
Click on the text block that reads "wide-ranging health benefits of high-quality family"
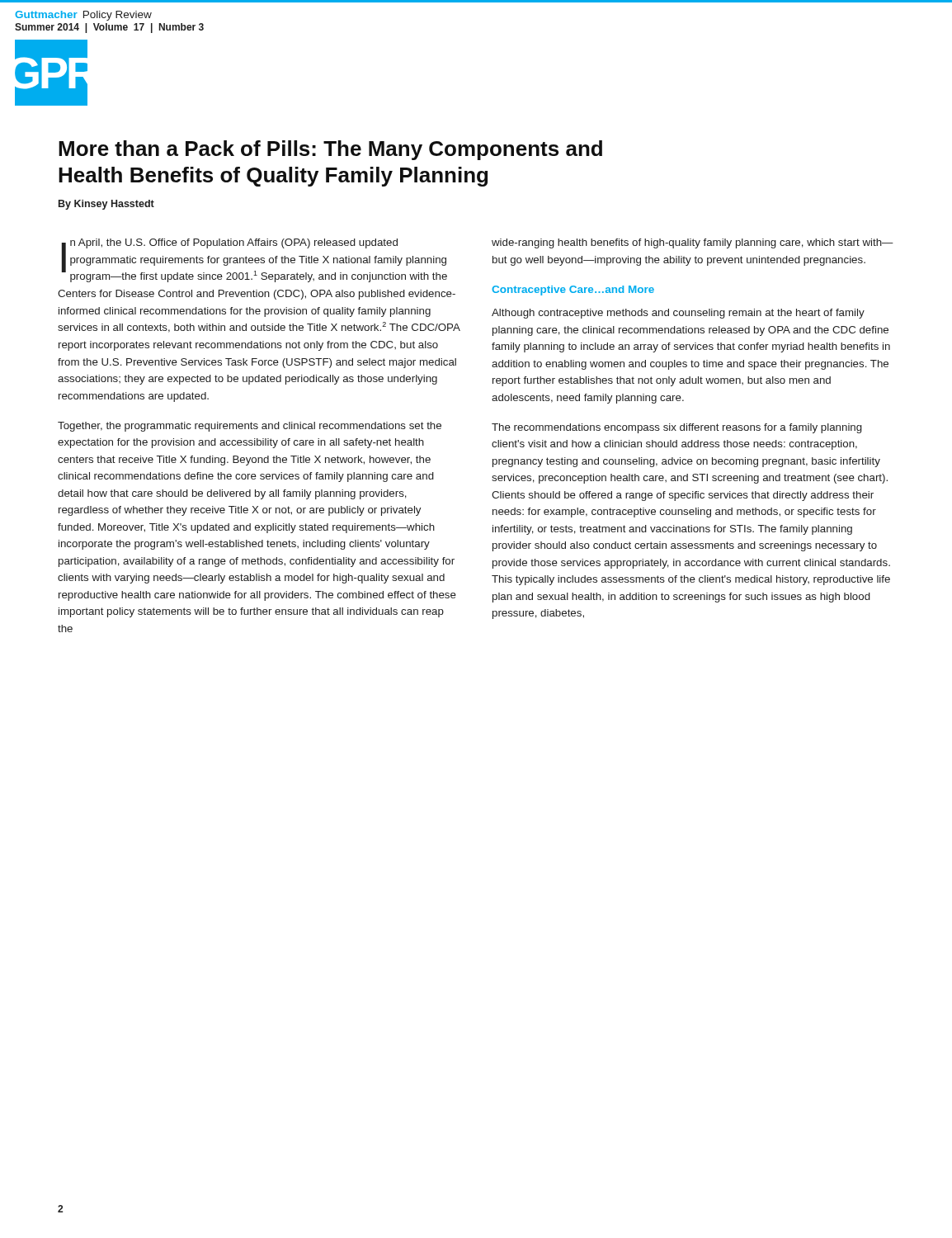692,251
